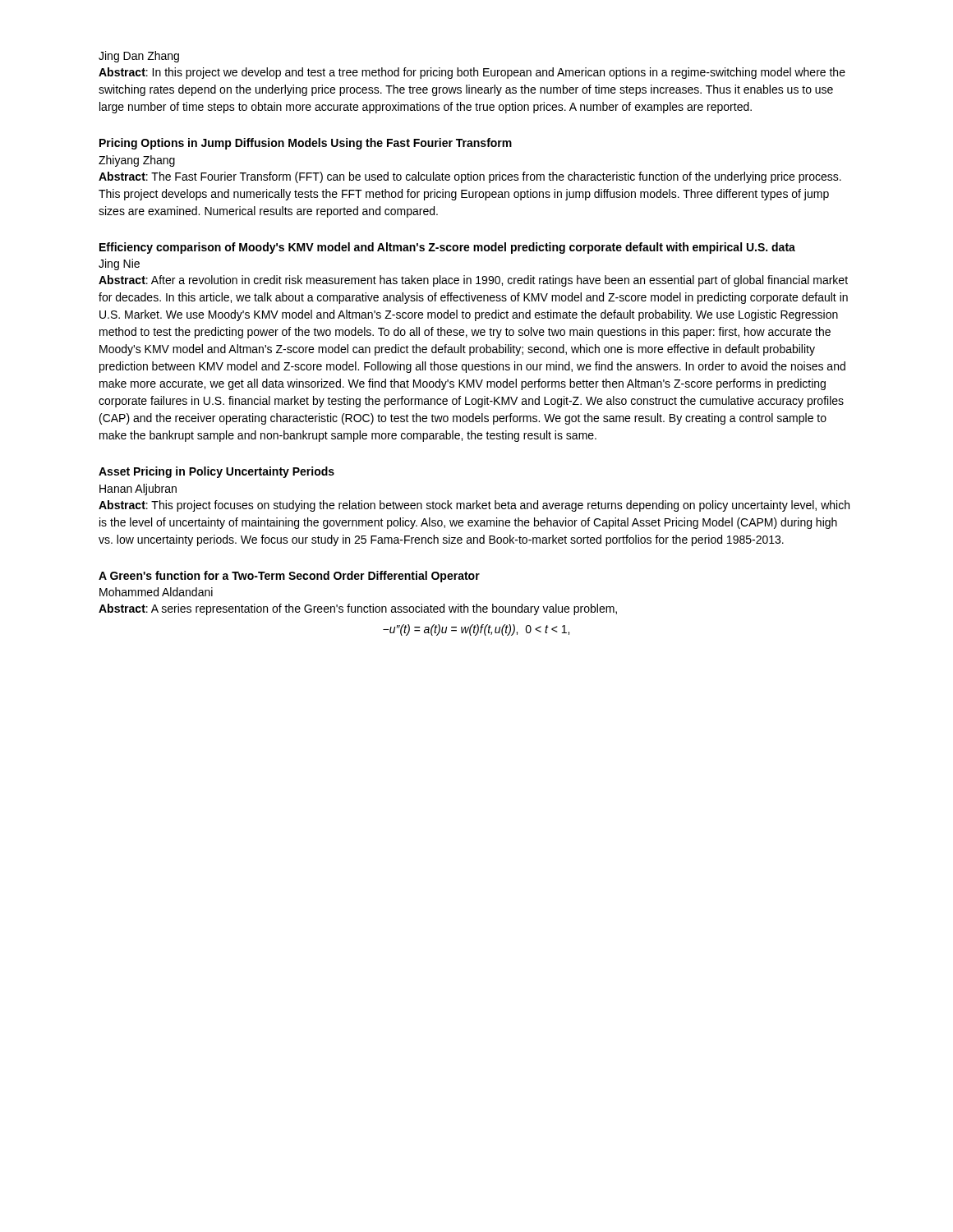Locate the block of text that opens with "Abstract: The Fast Fourier"
The height and width of the screenshot is (1232, 953).
pyautogui.click(x=470, y=193)
